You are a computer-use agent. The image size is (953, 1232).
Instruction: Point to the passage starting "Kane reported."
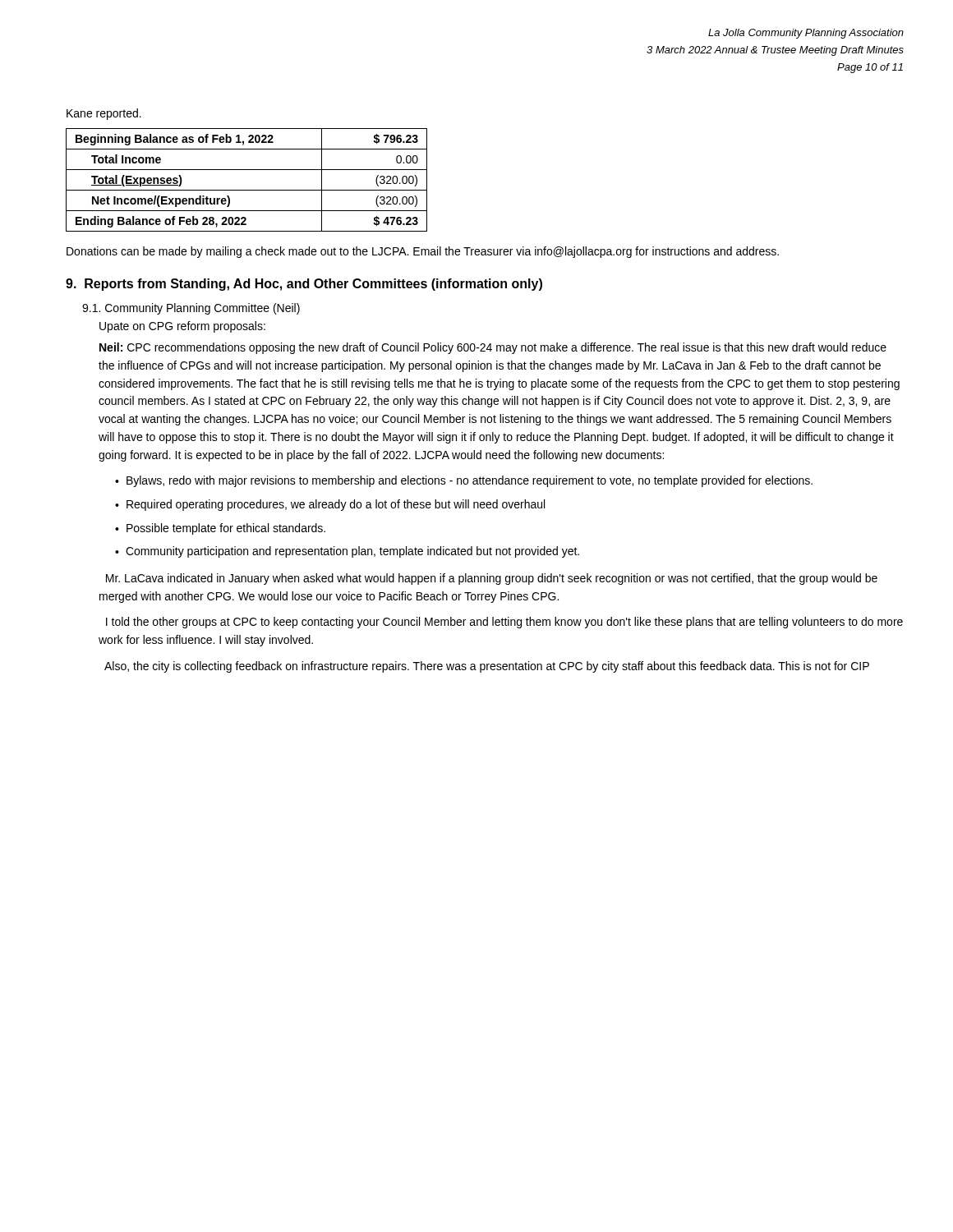[104, 113]
